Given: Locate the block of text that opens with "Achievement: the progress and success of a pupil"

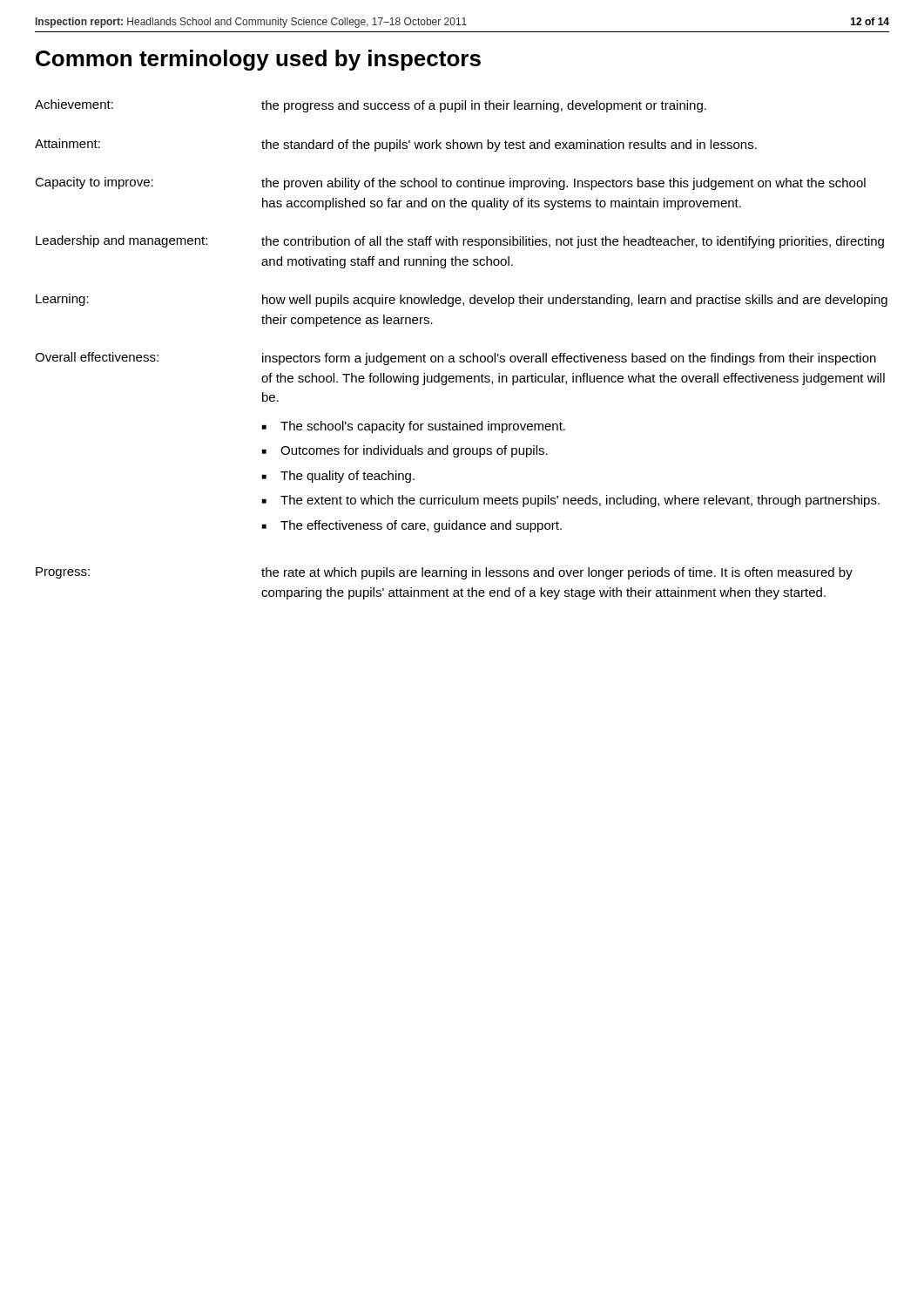Looking at the screenshot, I should coord(462,106).
